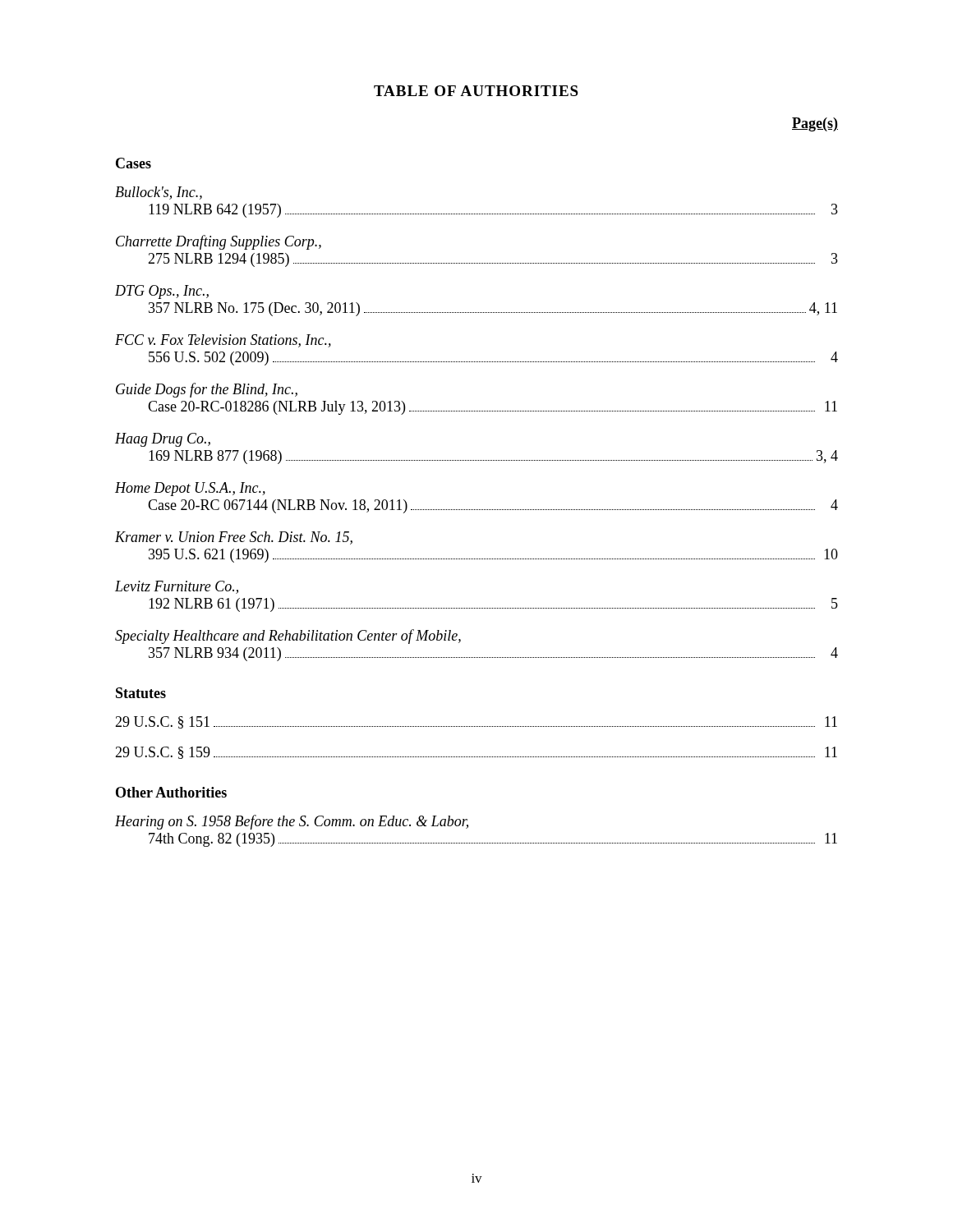
Task: Click on the text block starting "Bullock's, Inc., 119 NLRB 642"
Action: tap(159, 193)
